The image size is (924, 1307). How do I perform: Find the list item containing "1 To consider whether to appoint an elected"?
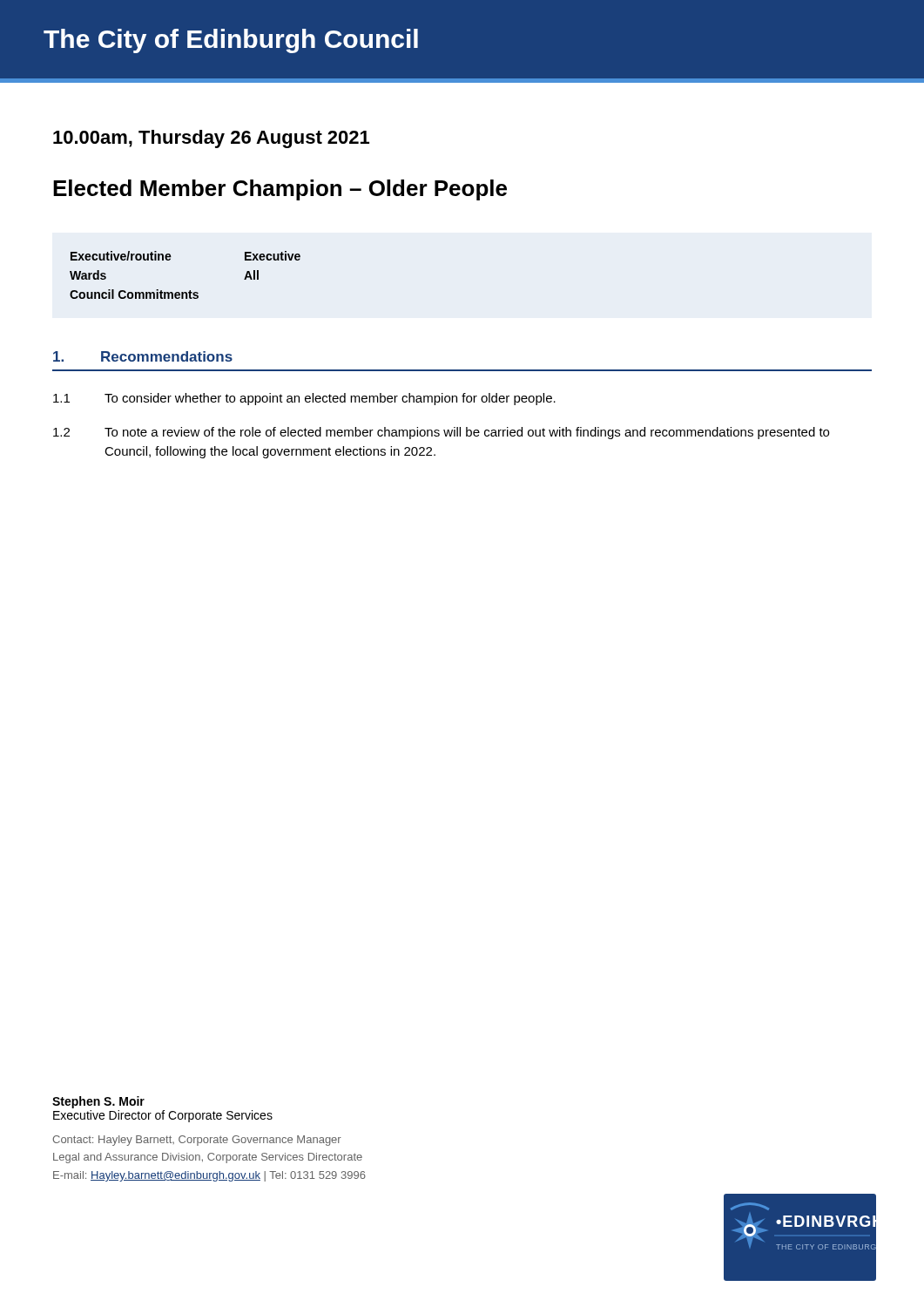462,398
